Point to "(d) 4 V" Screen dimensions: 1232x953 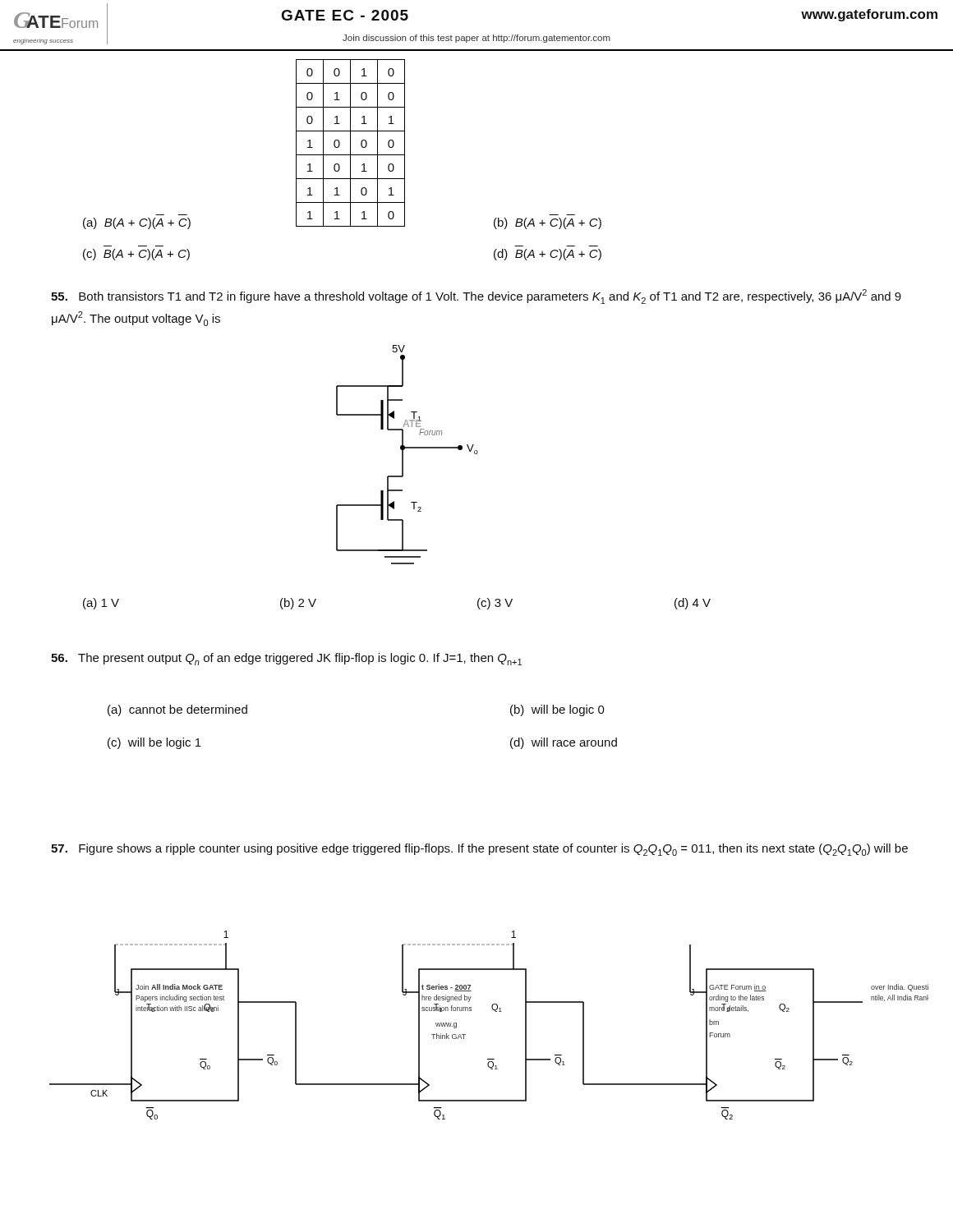coord(692,602)
